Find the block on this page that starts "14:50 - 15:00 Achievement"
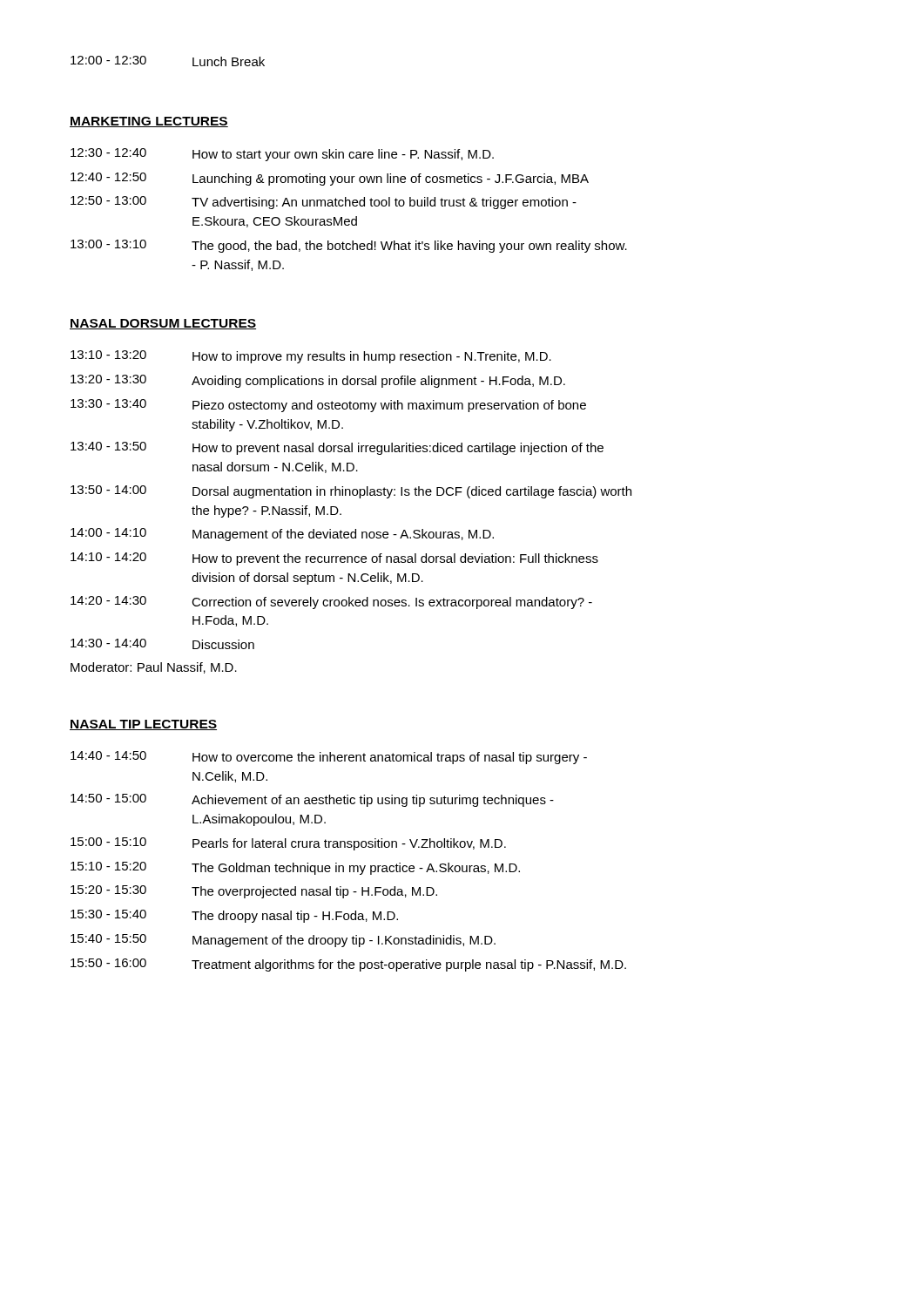Screen dimensions: 1307x924 (462, 809)
